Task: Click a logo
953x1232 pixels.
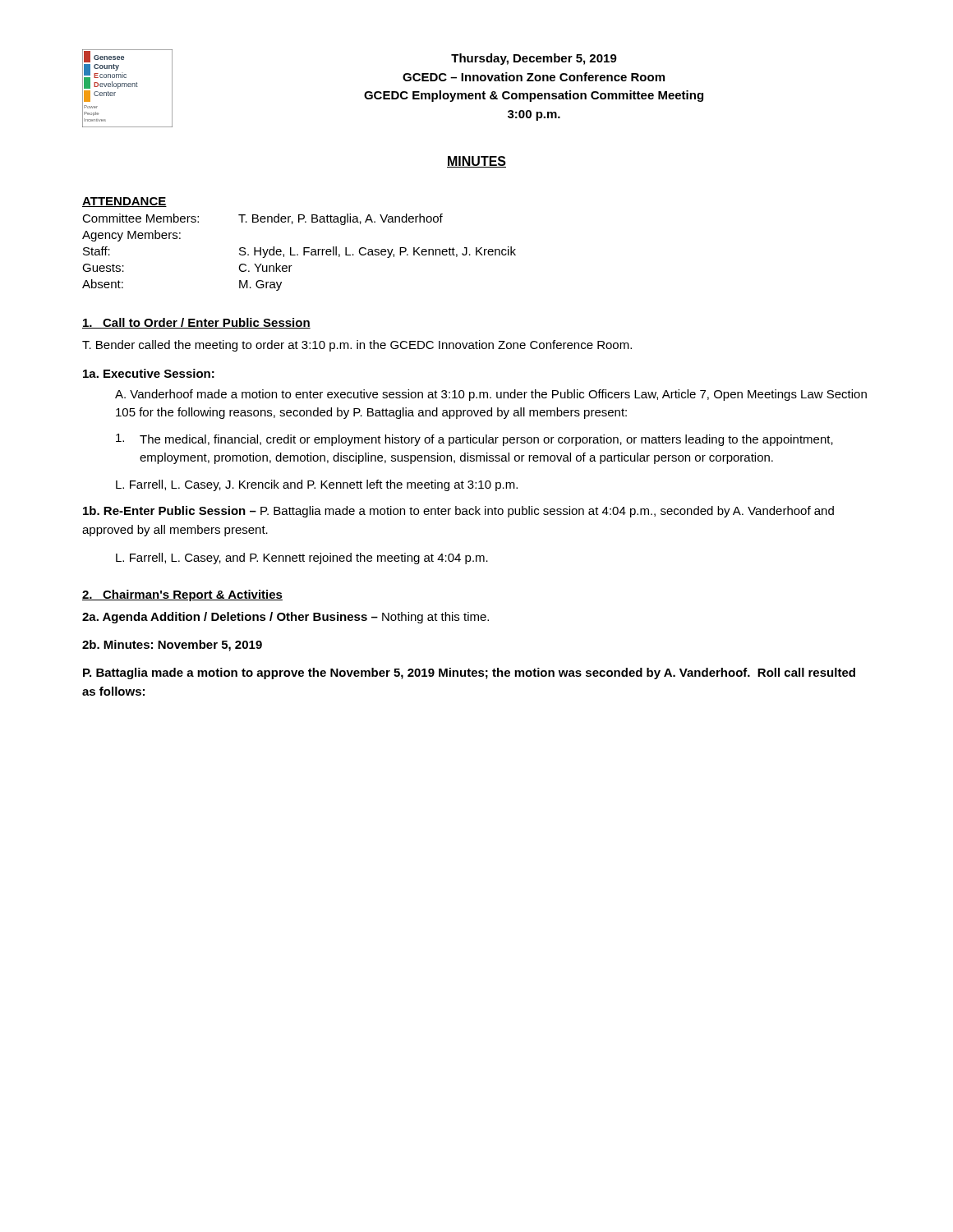Action: tap(127, 90)
